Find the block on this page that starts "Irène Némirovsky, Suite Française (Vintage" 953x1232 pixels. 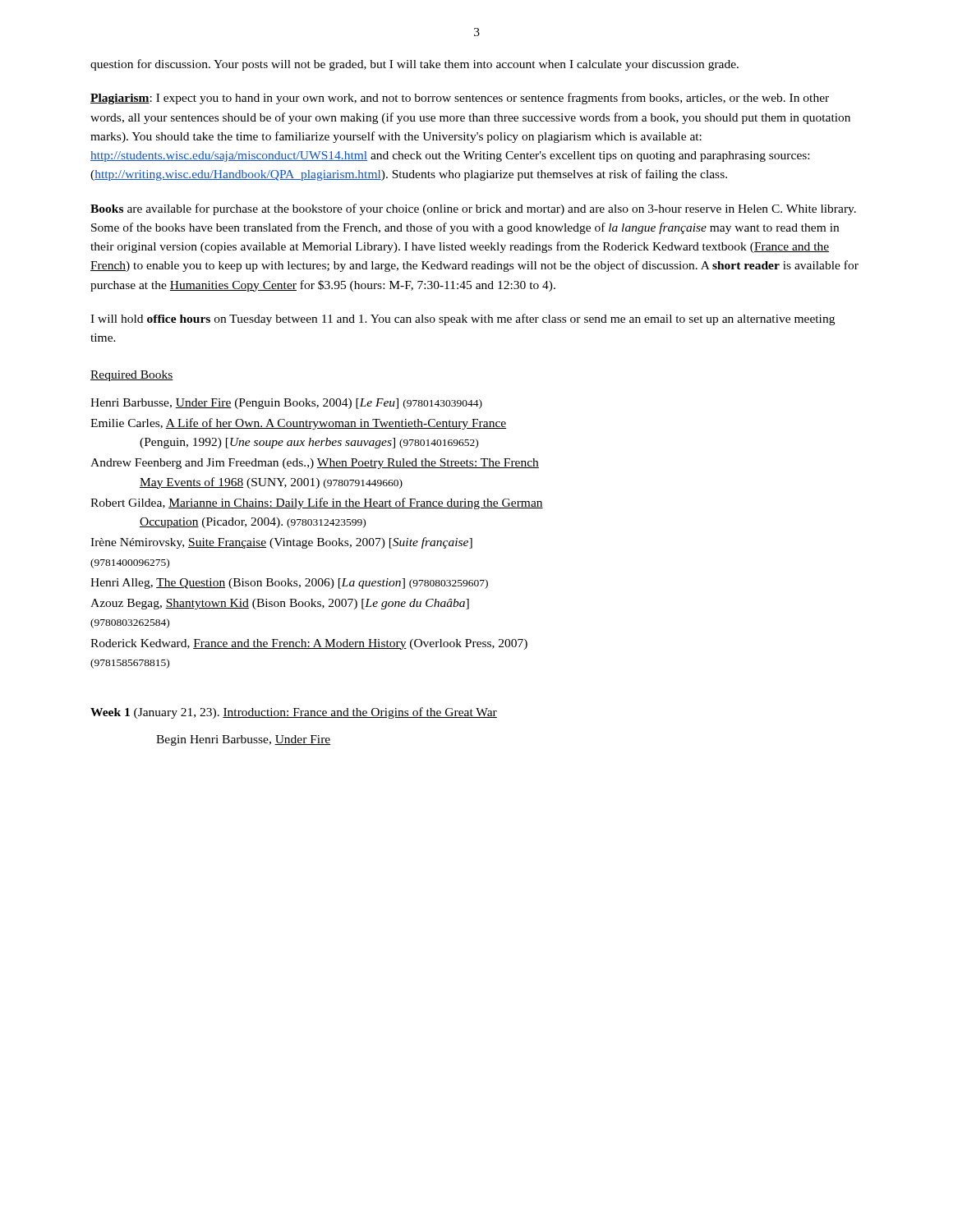[282, 551]
